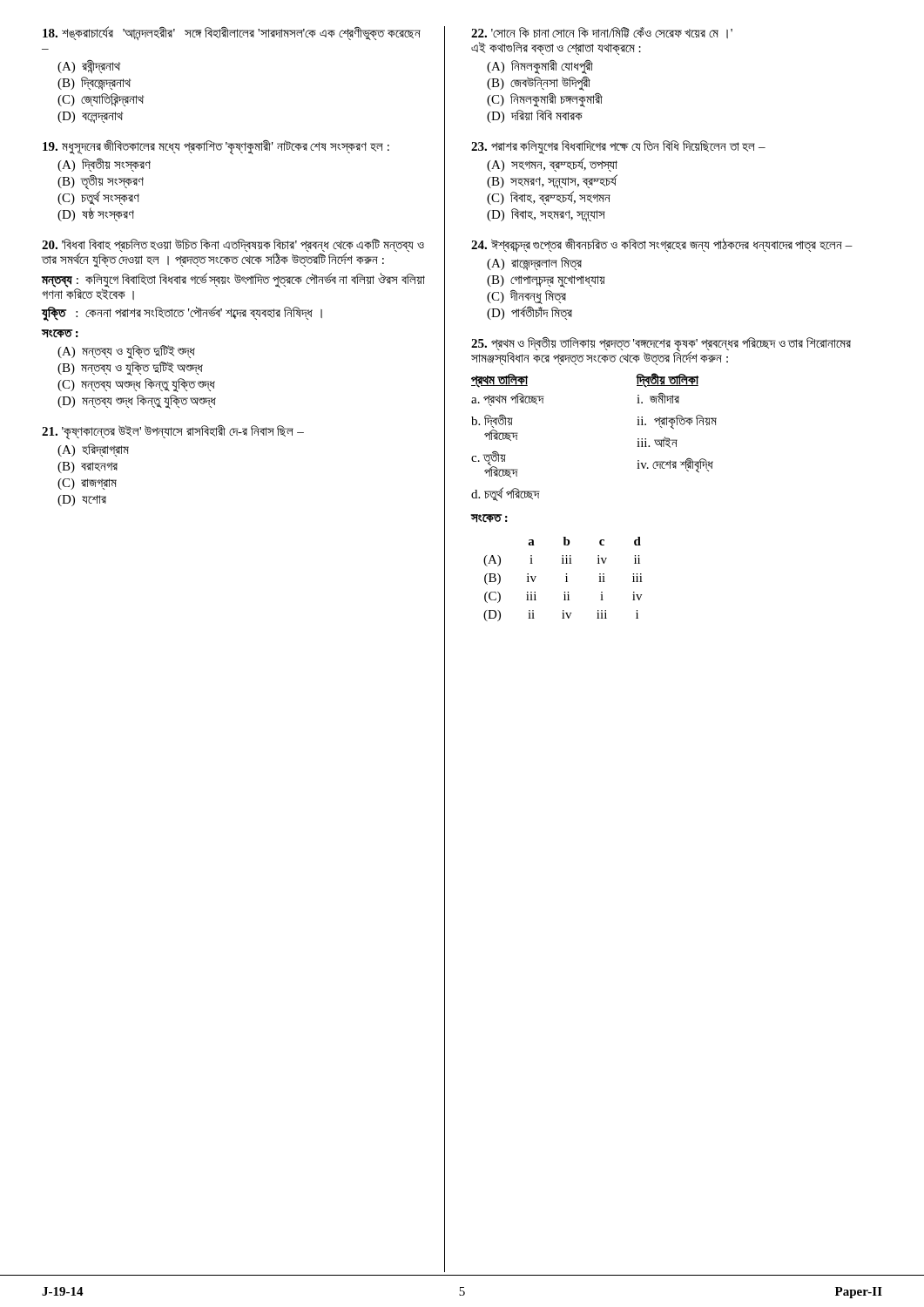This screenshot has height=1307, width=924.
Task: Find a table
Action: tap(563, 578)
